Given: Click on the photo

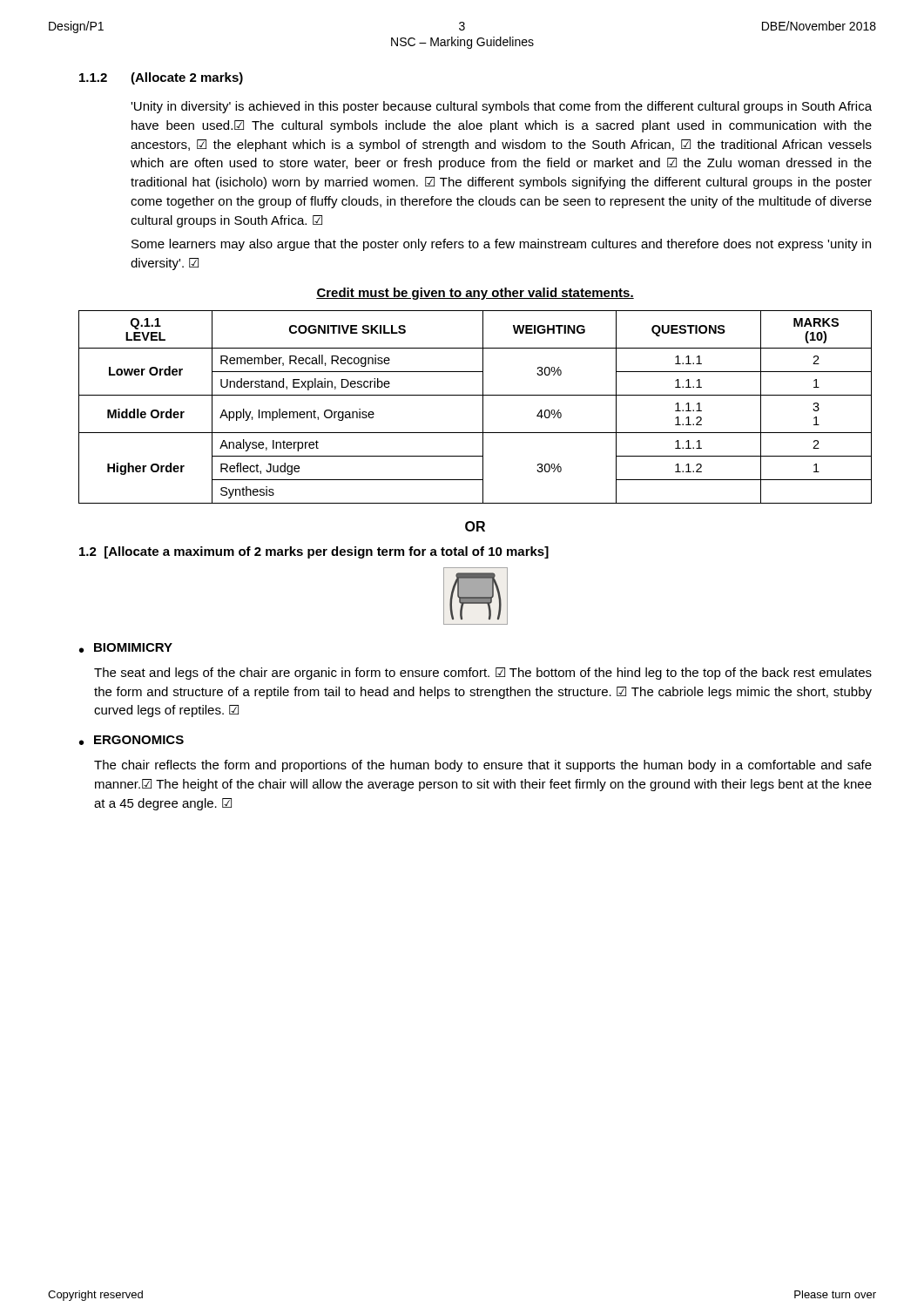Looking at the screenshot, I should 475,597.
